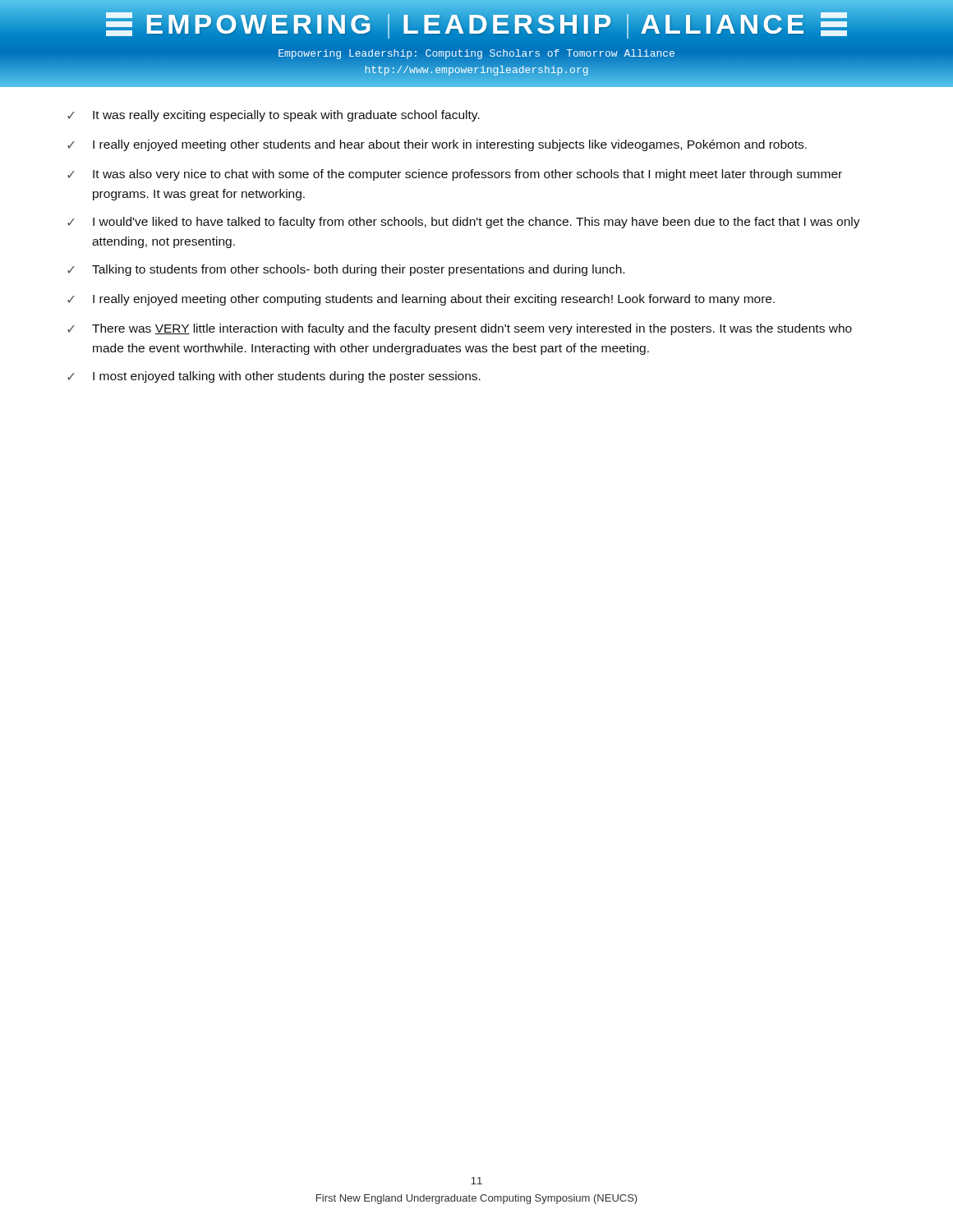Where is the passage that starts "✓ I most enjoyed talking with other"?

pos(476,376)
